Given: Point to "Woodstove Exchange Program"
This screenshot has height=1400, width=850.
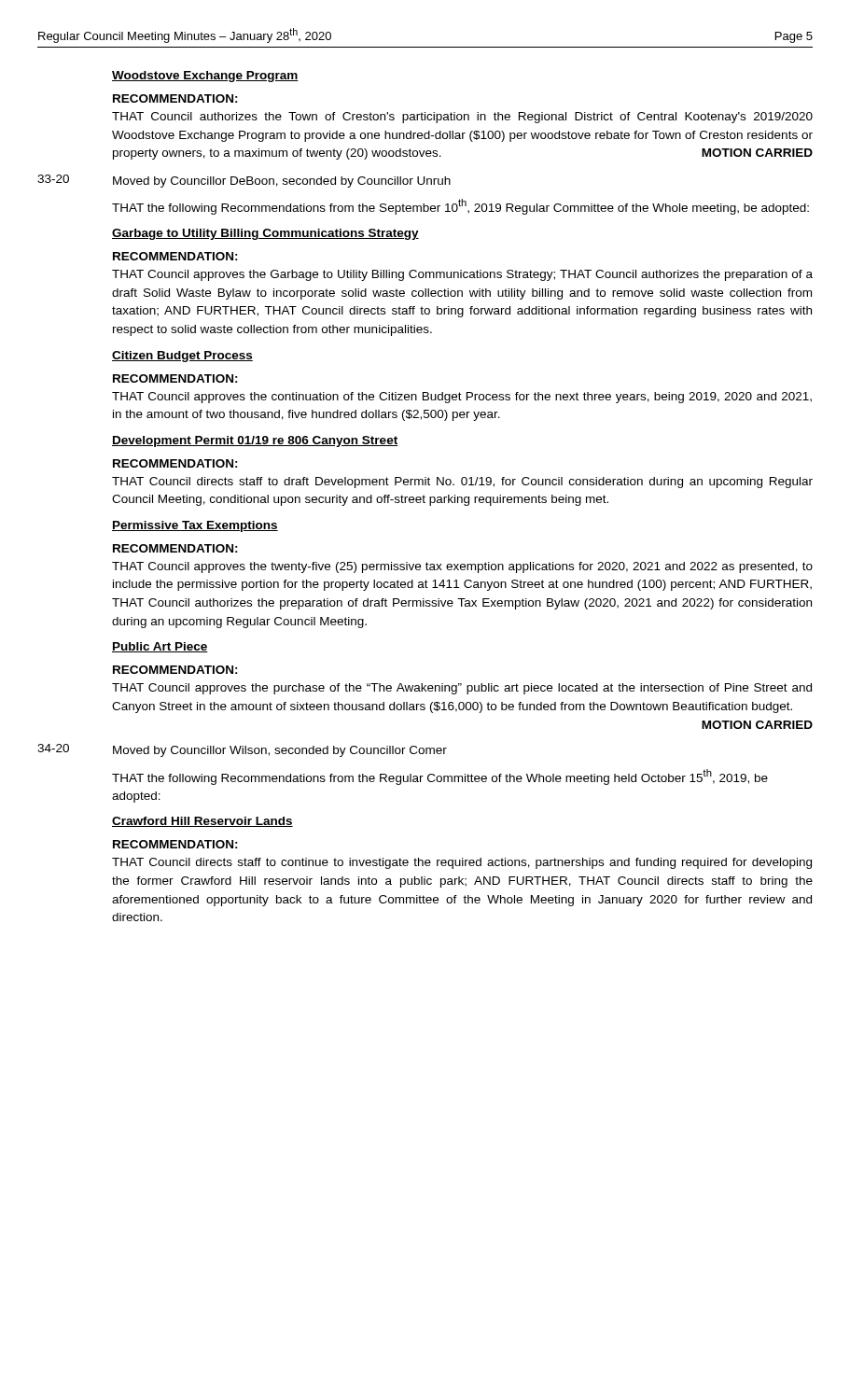Looking at the screenshot, I should 205,77.
